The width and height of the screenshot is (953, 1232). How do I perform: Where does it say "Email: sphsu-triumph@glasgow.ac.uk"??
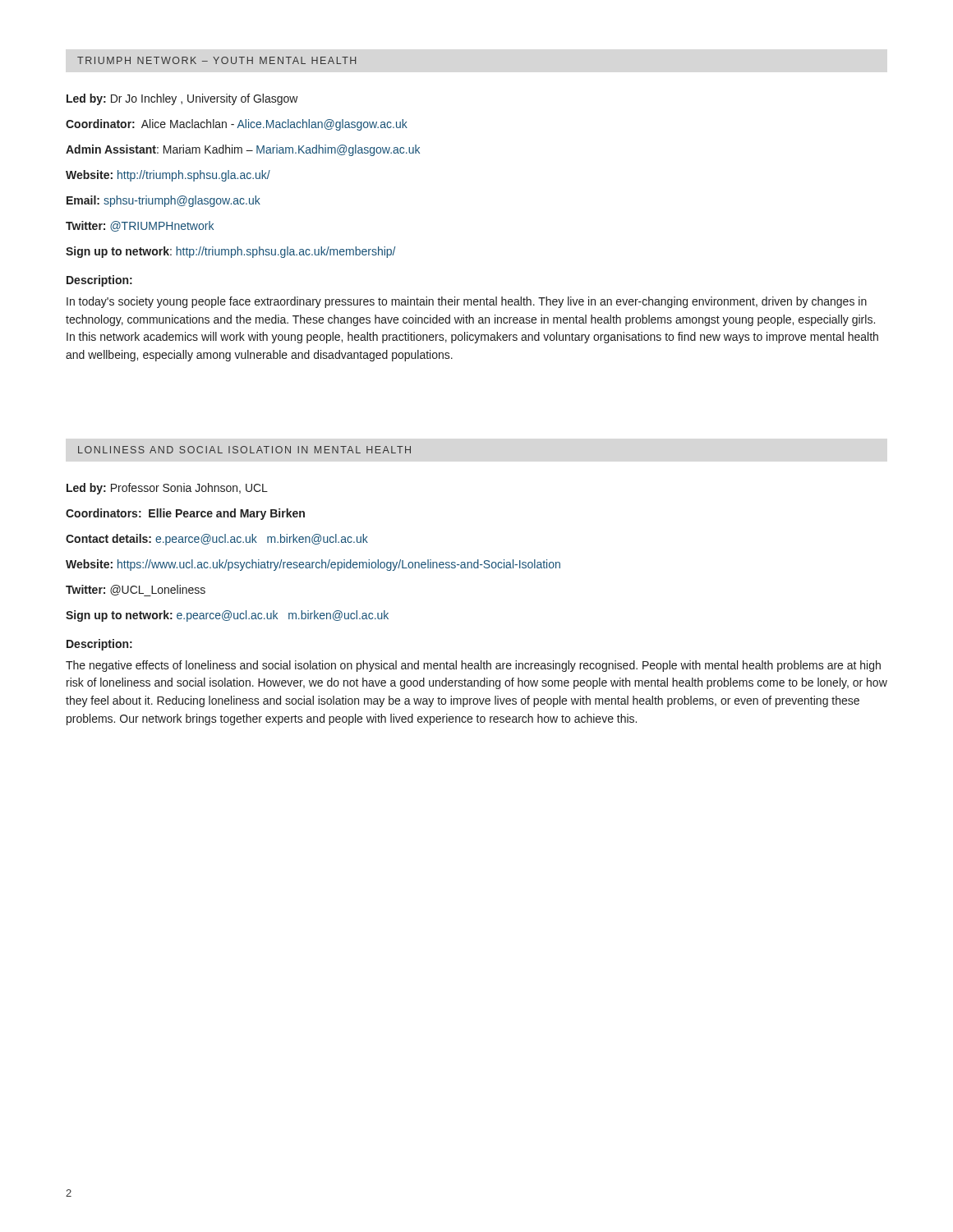pyautogui.click(x=163, y=200)
